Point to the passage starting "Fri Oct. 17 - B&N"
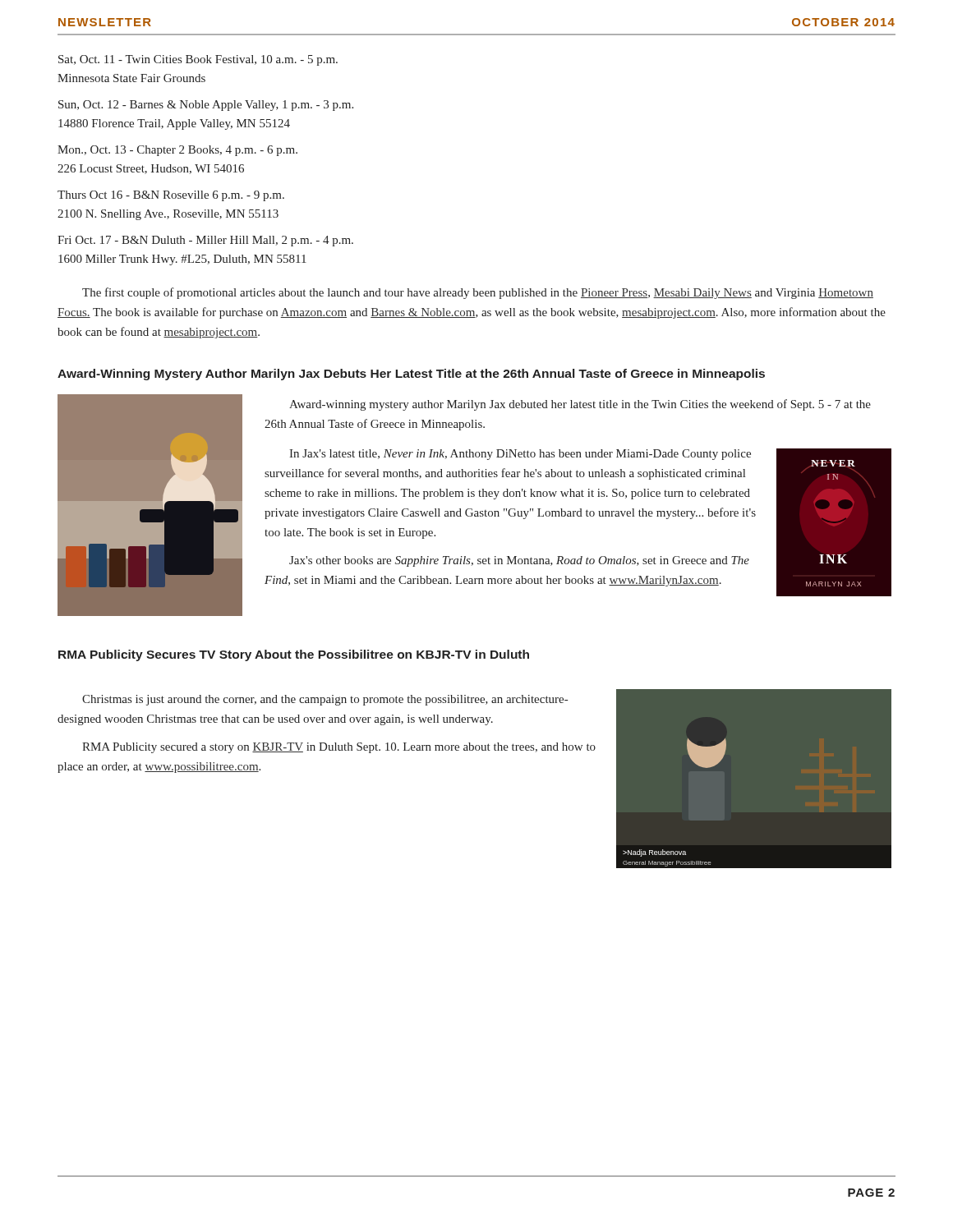 click(206, 249)
